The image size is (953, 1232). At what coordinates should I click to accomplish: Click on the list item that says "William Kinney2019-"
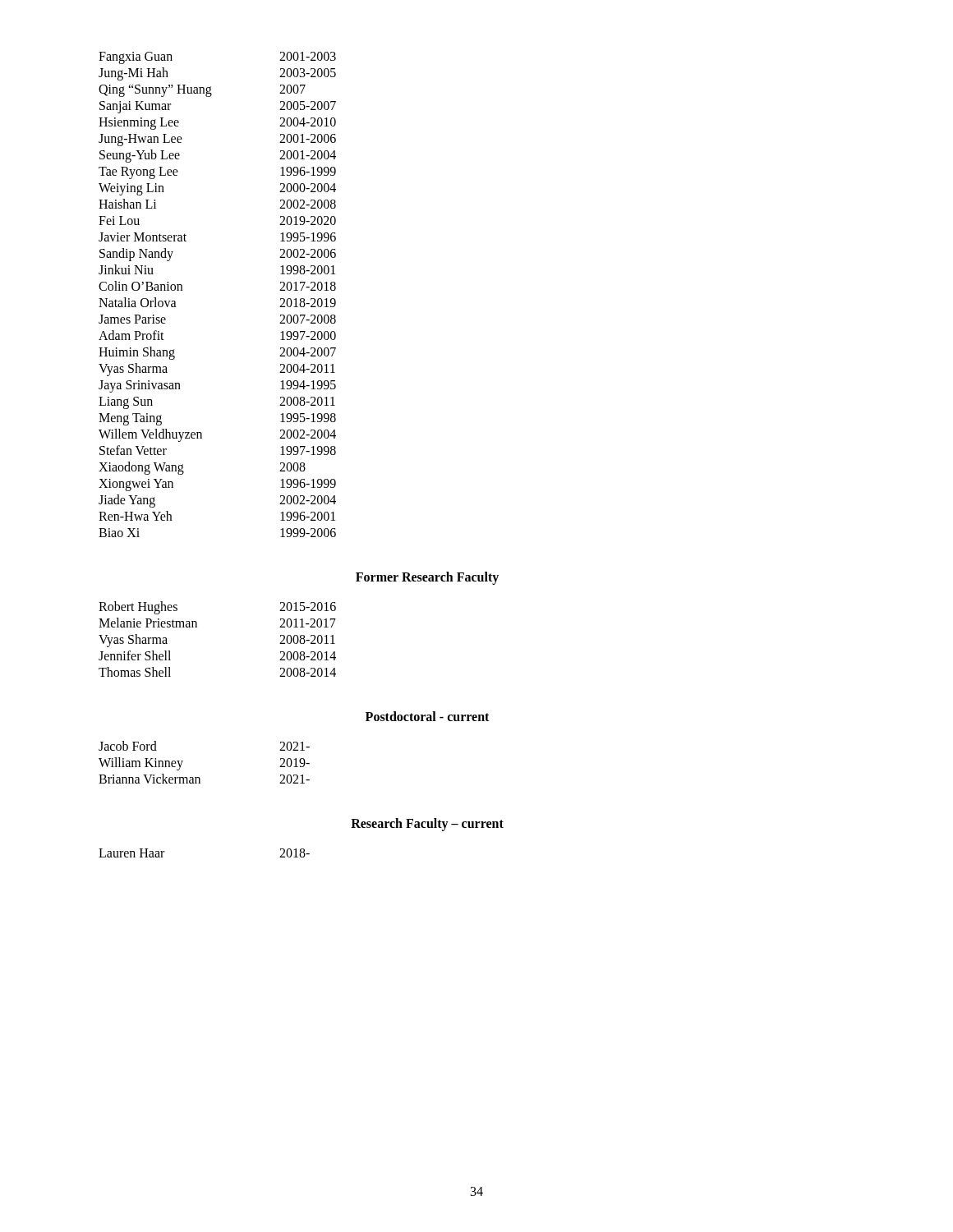pyautogui.click(x=133, y=763)
